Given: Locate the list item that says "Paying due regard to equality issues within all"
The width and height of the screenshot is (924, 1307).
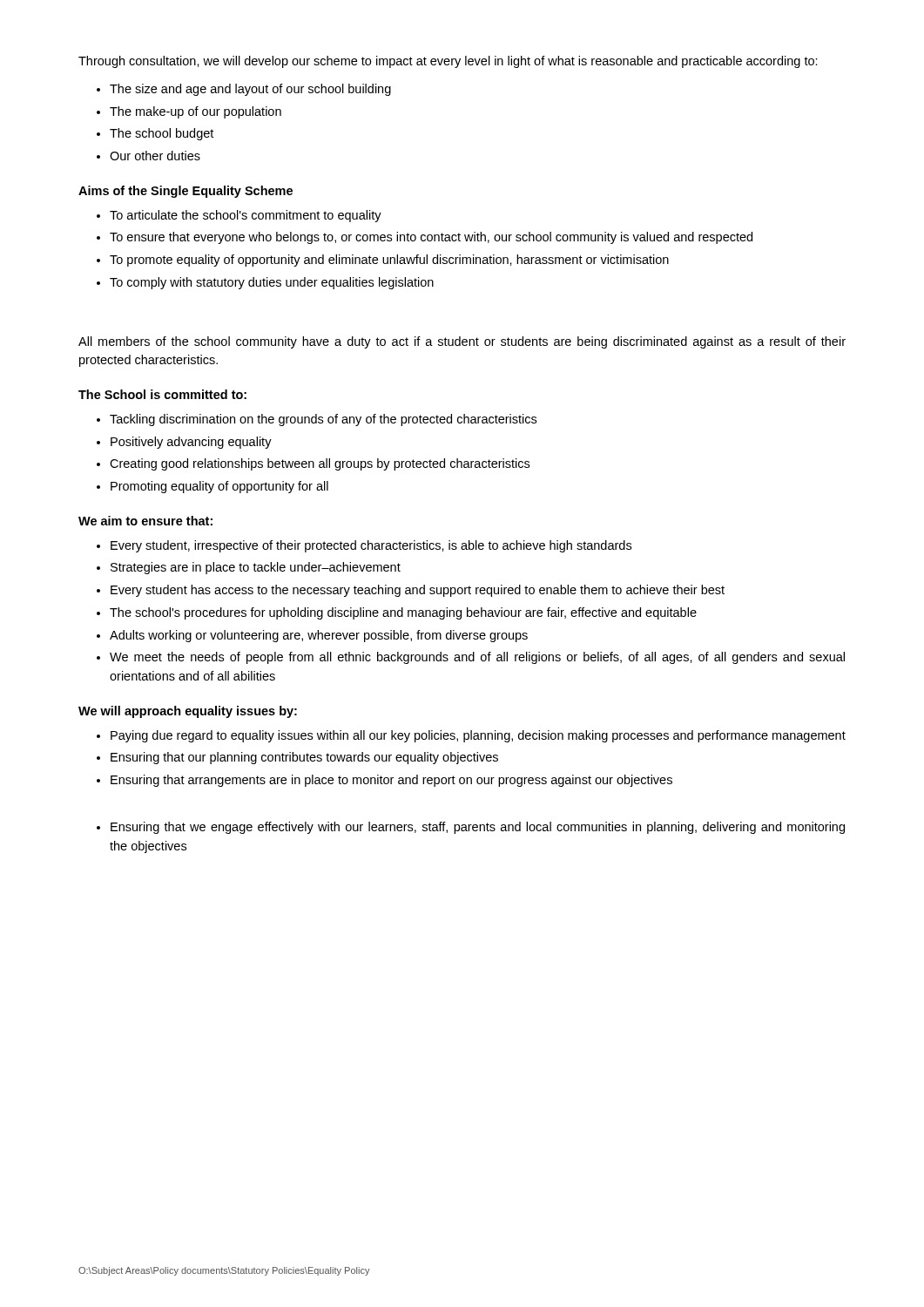Looking at the screenshot, I should [478, 736].
